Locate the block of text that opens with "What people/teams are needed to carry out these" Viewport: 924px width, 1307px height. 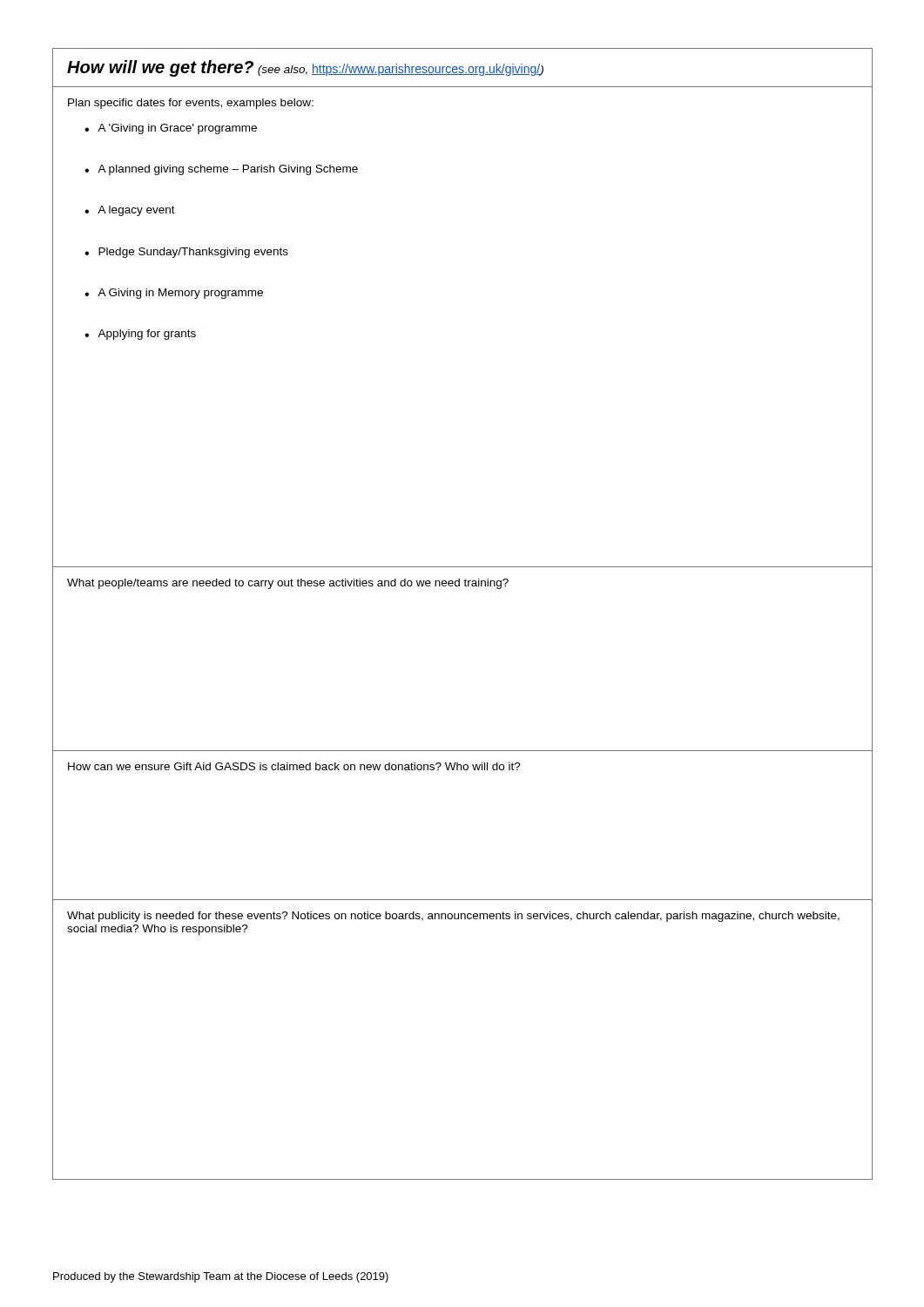coord(462,583)
